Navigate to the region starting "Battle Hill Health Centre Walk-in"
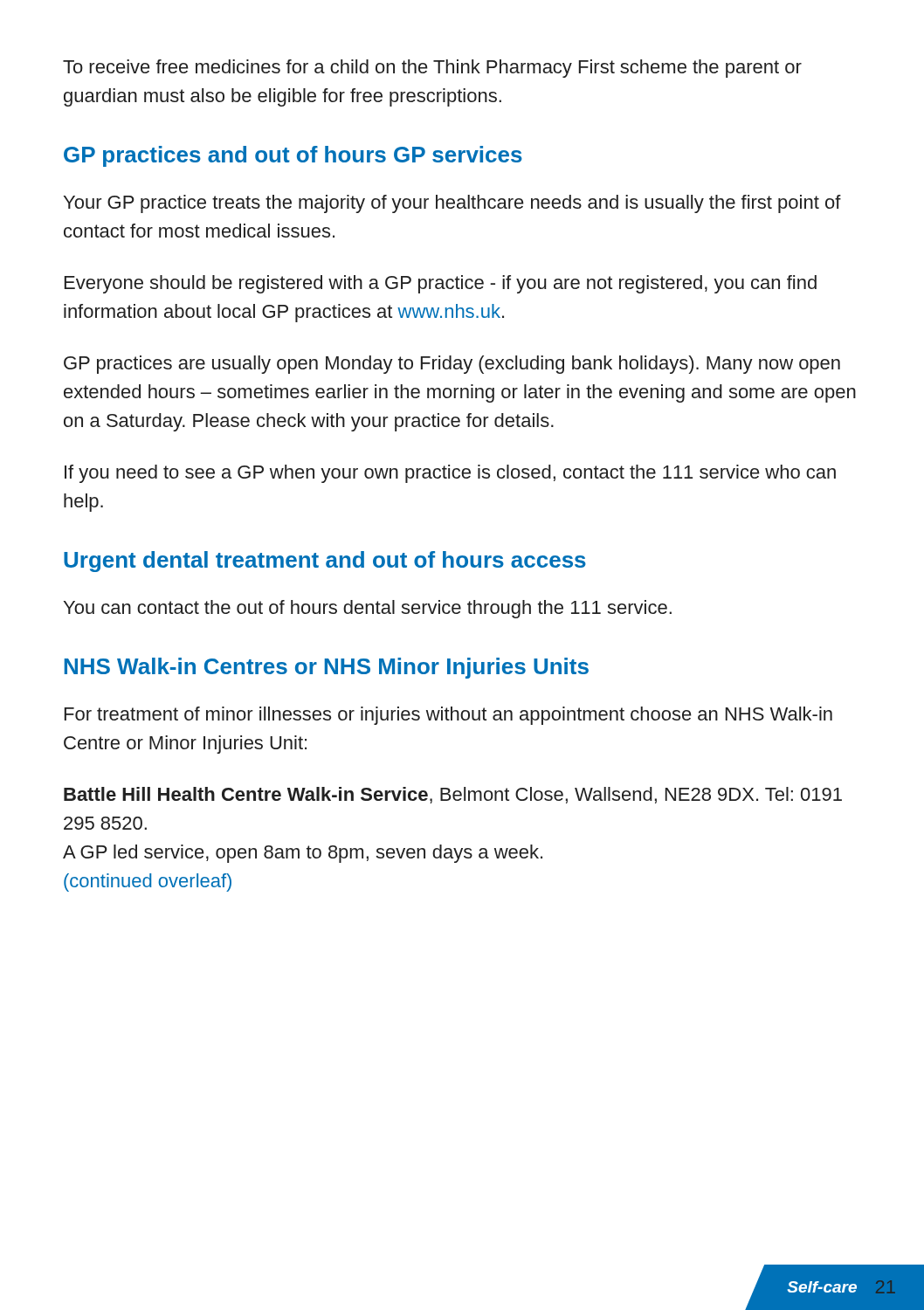The width and height of the screenshot is (924, 1310). point(453,838)
